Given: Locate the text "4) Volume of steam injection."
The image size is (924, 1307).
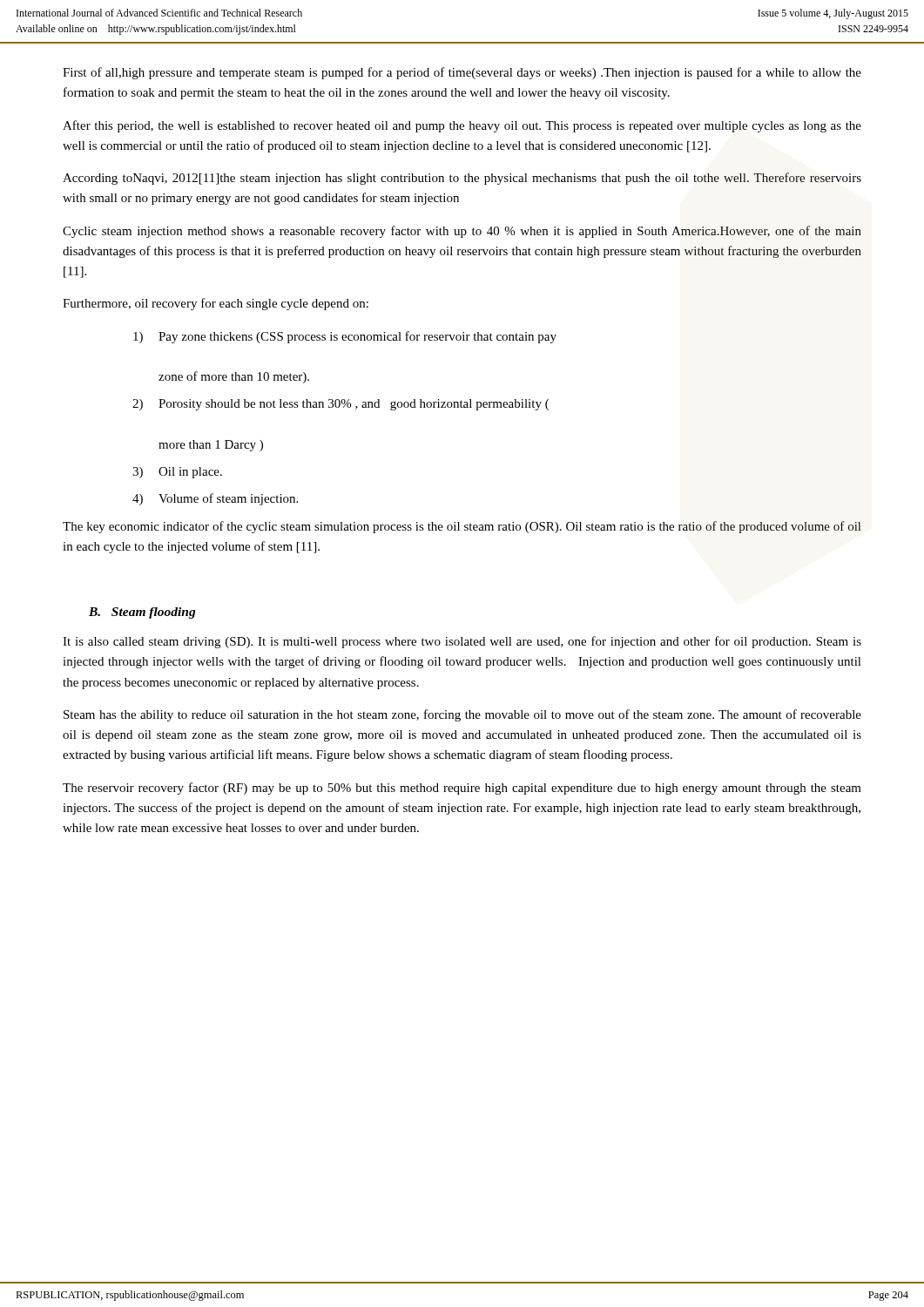Looking at the screenshot, I should coord(215,499).
